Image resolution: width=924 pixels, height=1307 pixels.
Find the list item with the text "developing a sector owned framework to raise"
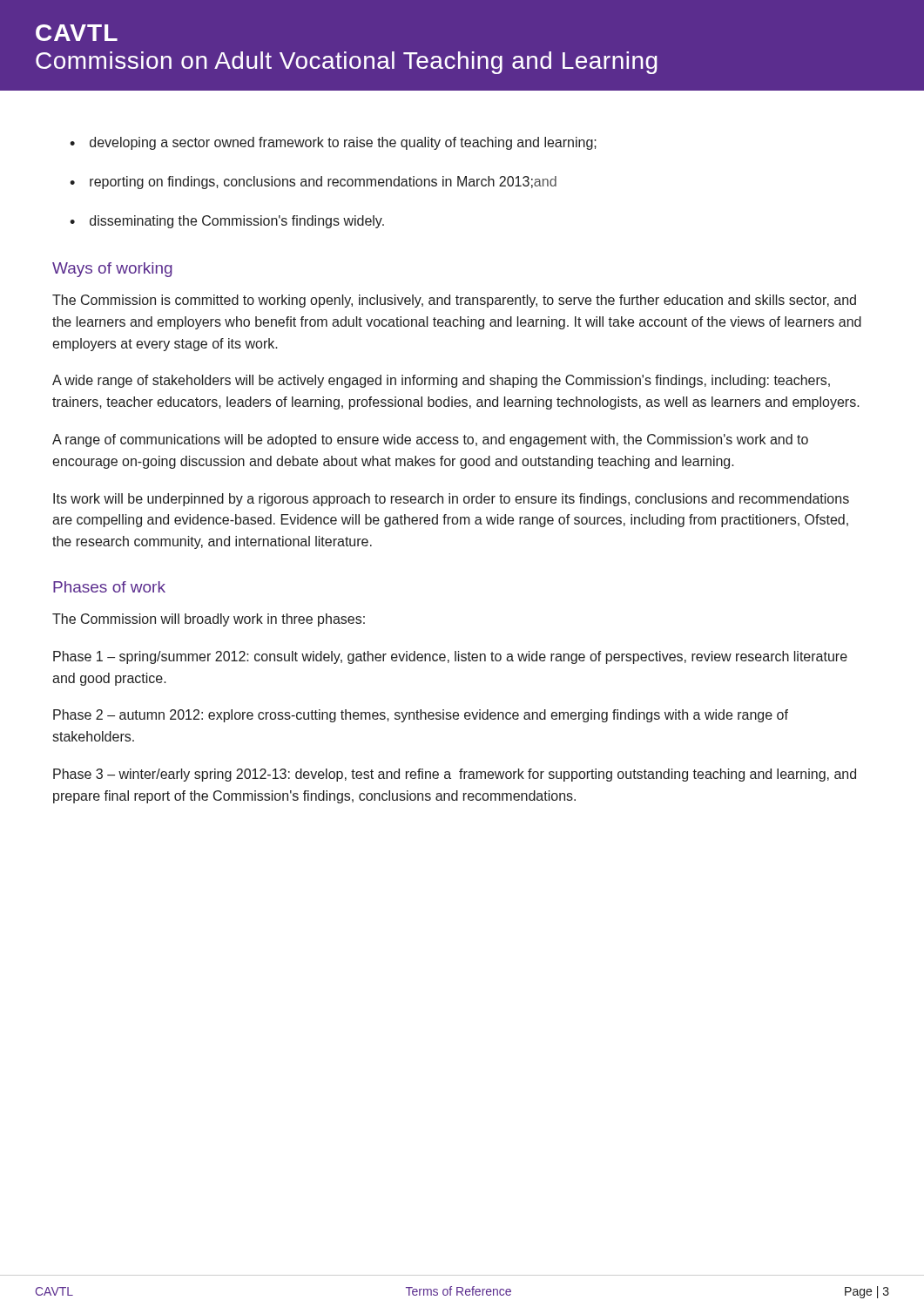[x=343, y=142]
